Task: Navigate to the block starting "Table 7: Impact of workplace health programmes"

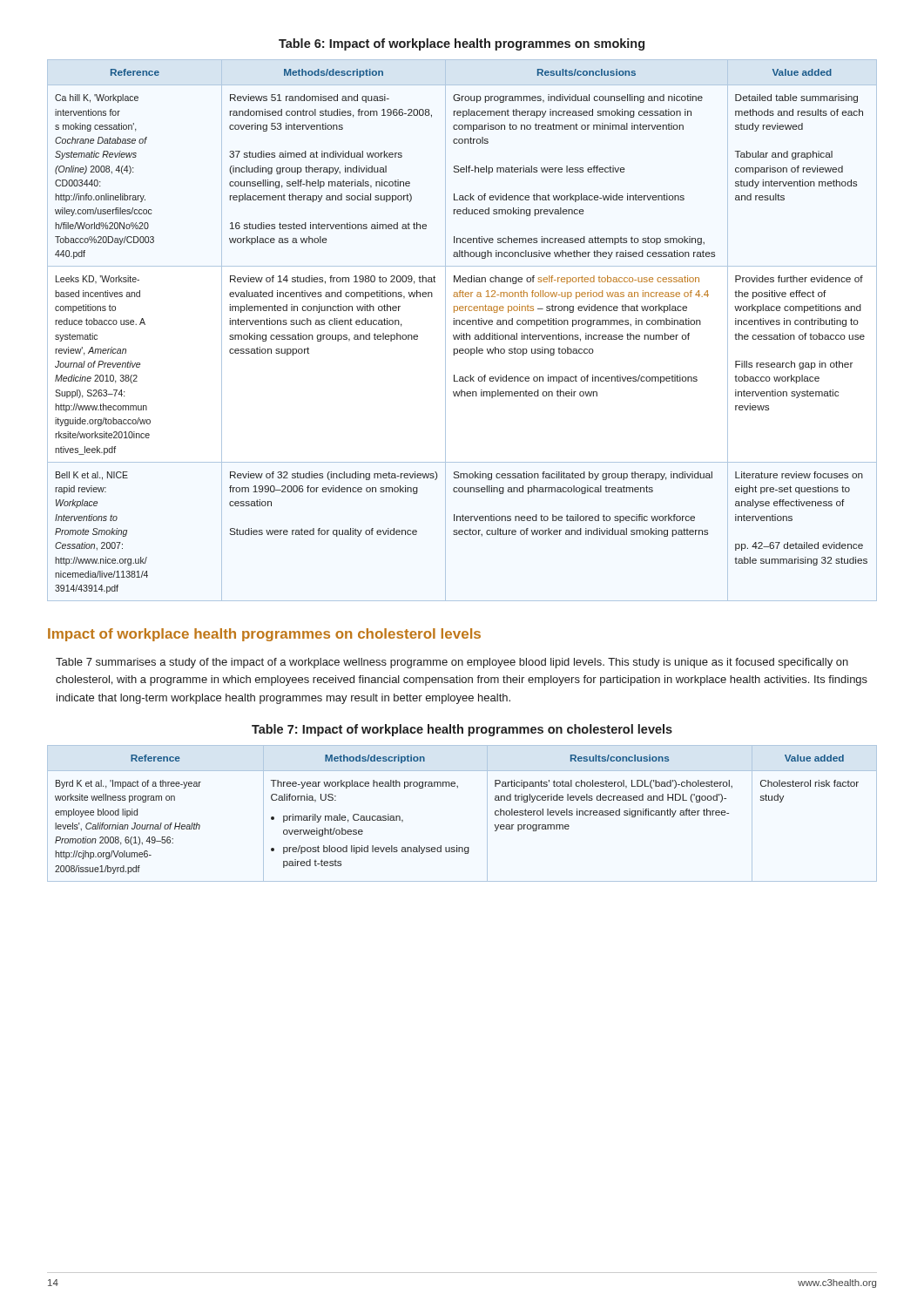Action: 462,729
